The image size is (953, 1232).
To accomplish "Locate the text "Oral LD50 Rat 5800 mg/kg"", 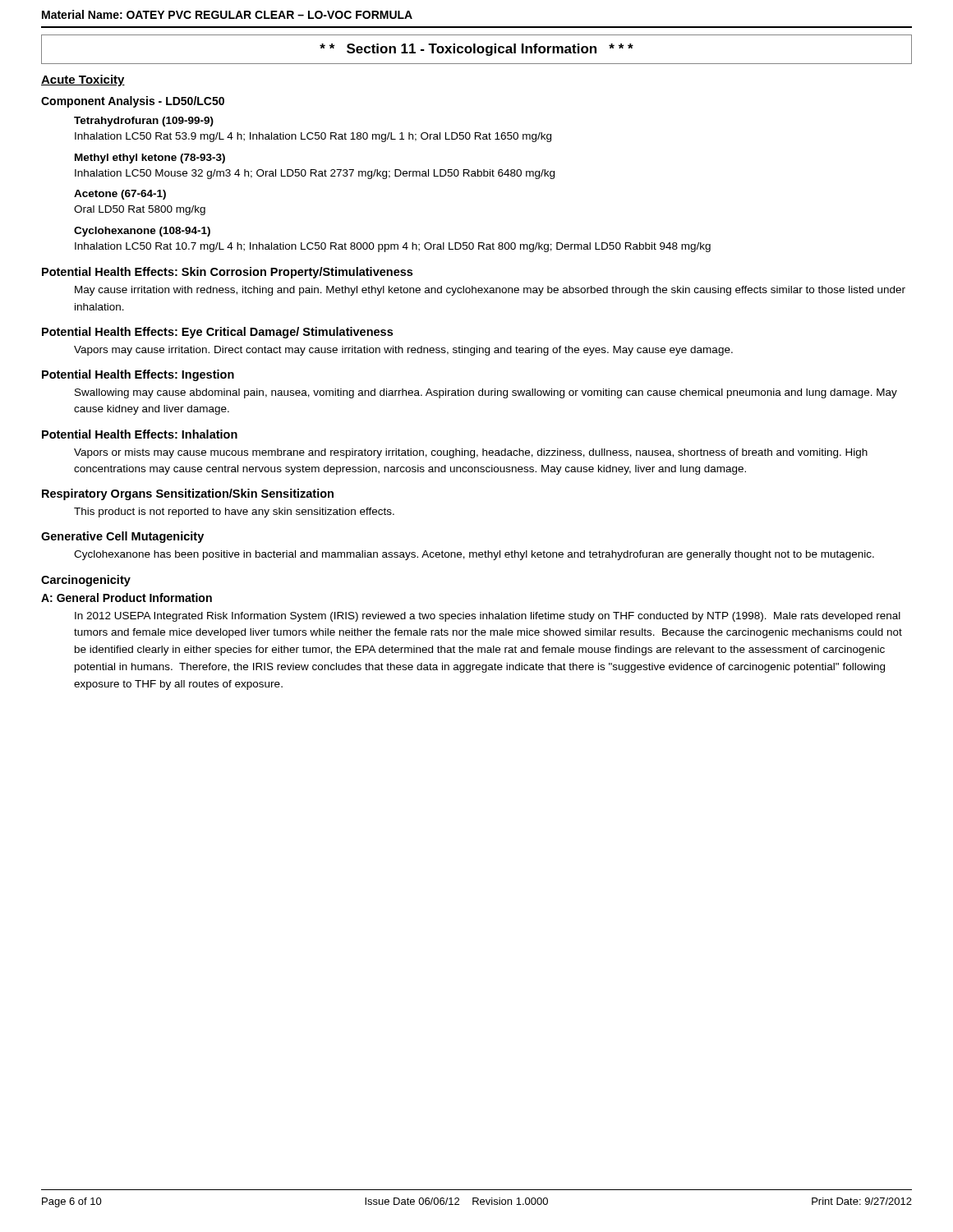I will pos(140,209).
